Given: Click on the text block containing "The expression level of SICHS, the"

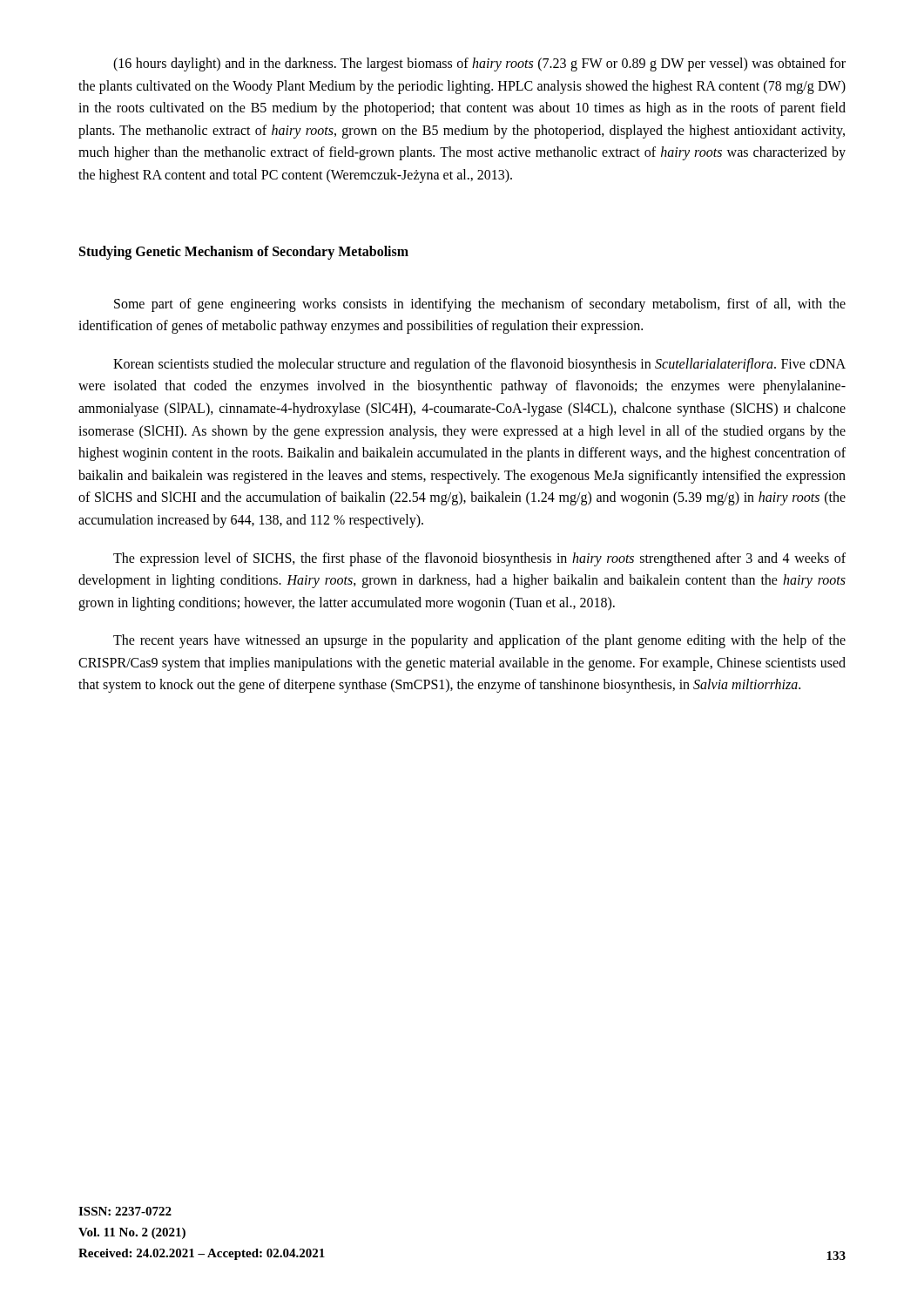Looking at the screenshot, I should pyautogui.click(x=462, y=580).
